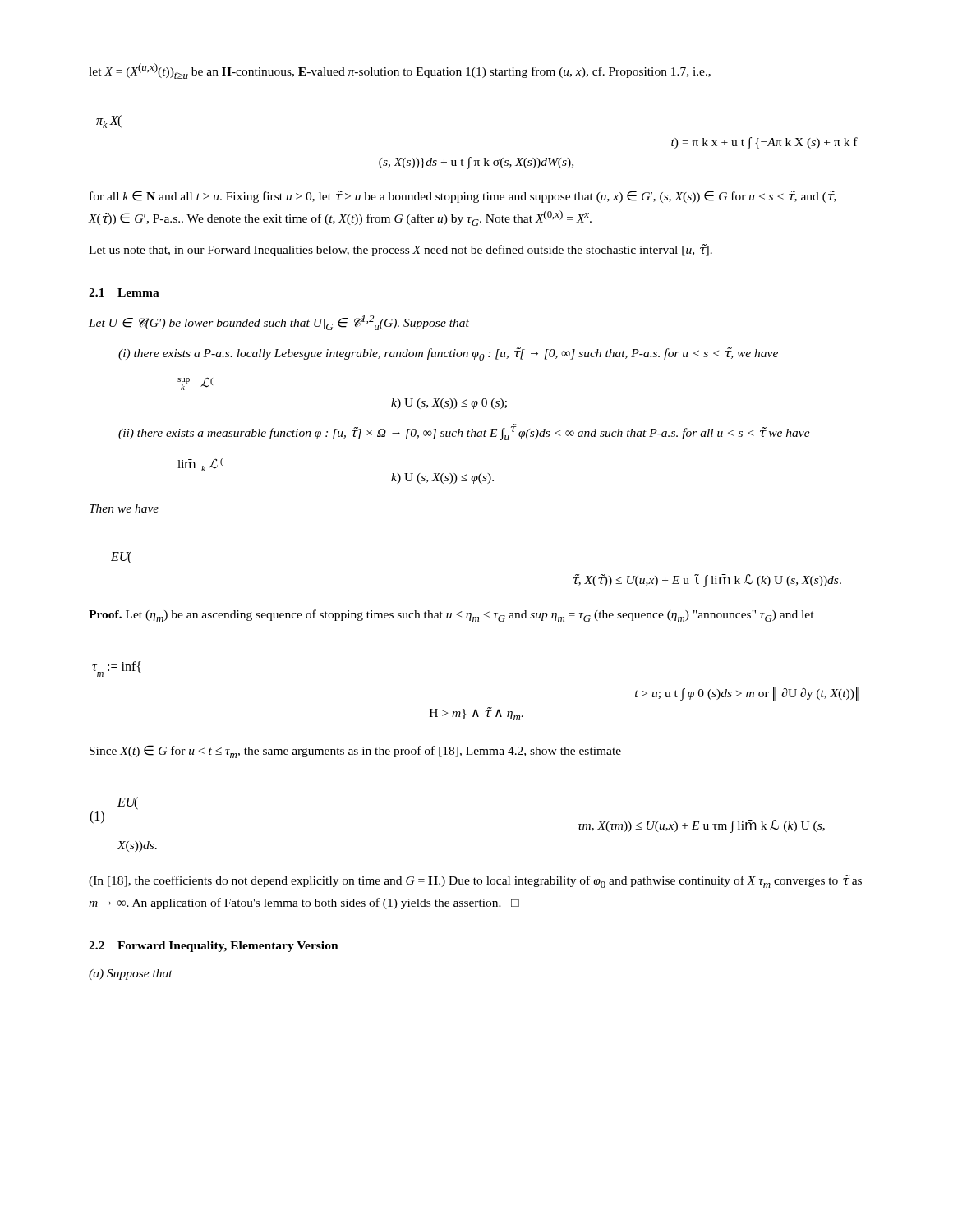
Task: Select the text block with the text "(In [18], the coefficients do not"
Action: (x=476, y=891)
